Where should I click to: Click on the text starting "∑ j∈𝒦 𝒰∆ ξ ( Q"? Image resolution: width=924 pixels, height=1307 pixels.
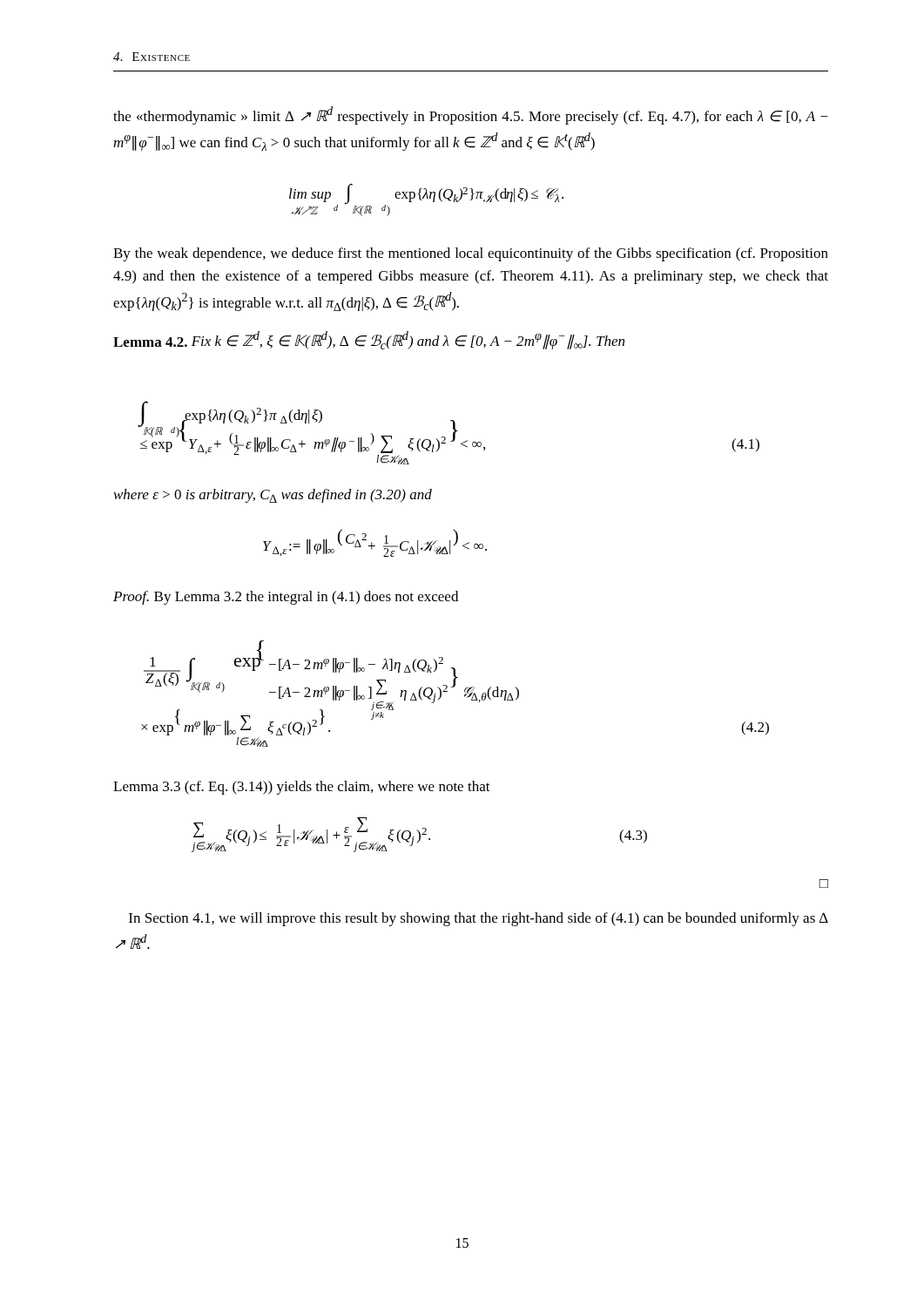pos(419,835)
